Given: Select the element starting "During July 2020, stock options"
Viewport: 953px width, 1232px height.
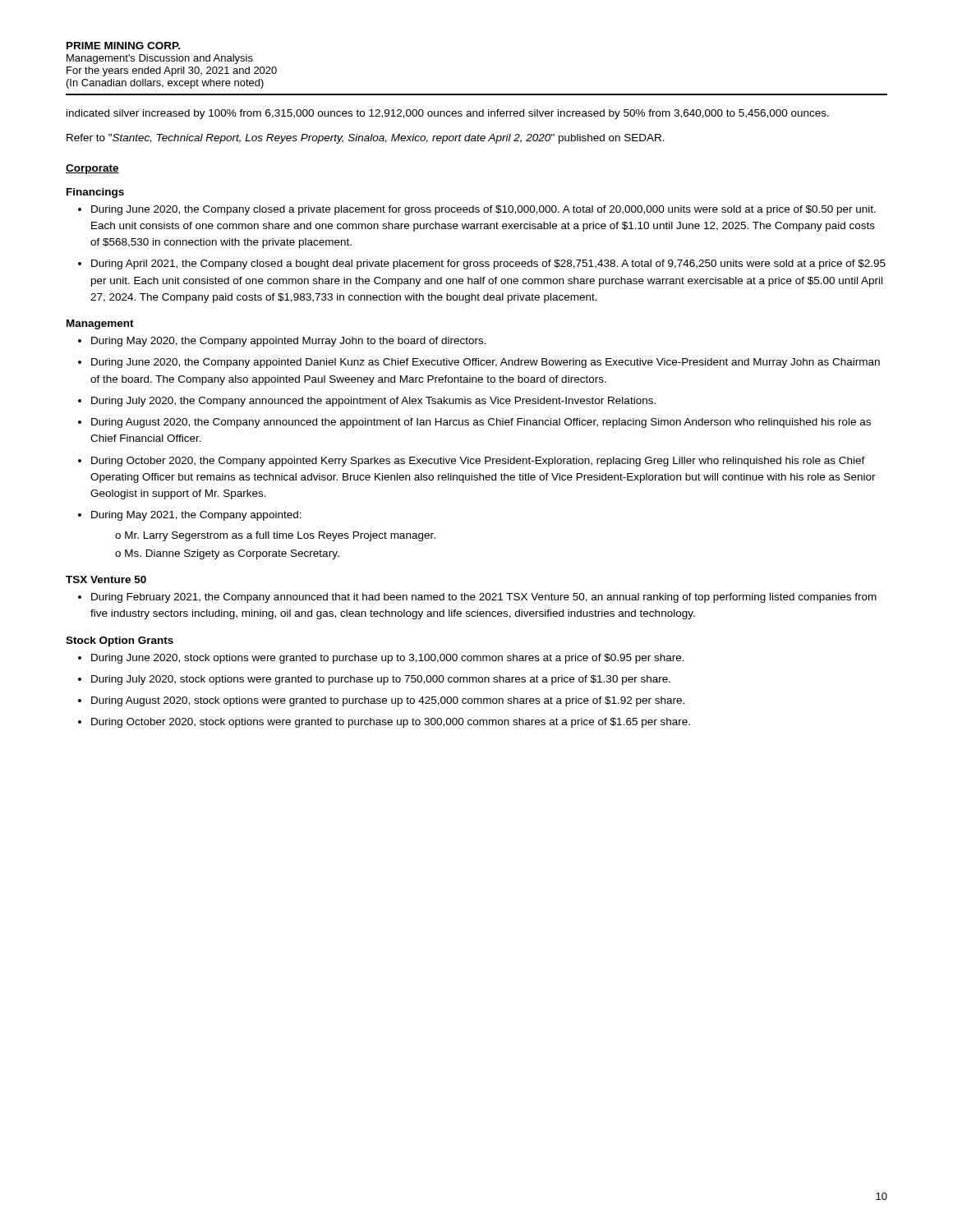Looking at the screenshot, I should coord(381,679).
